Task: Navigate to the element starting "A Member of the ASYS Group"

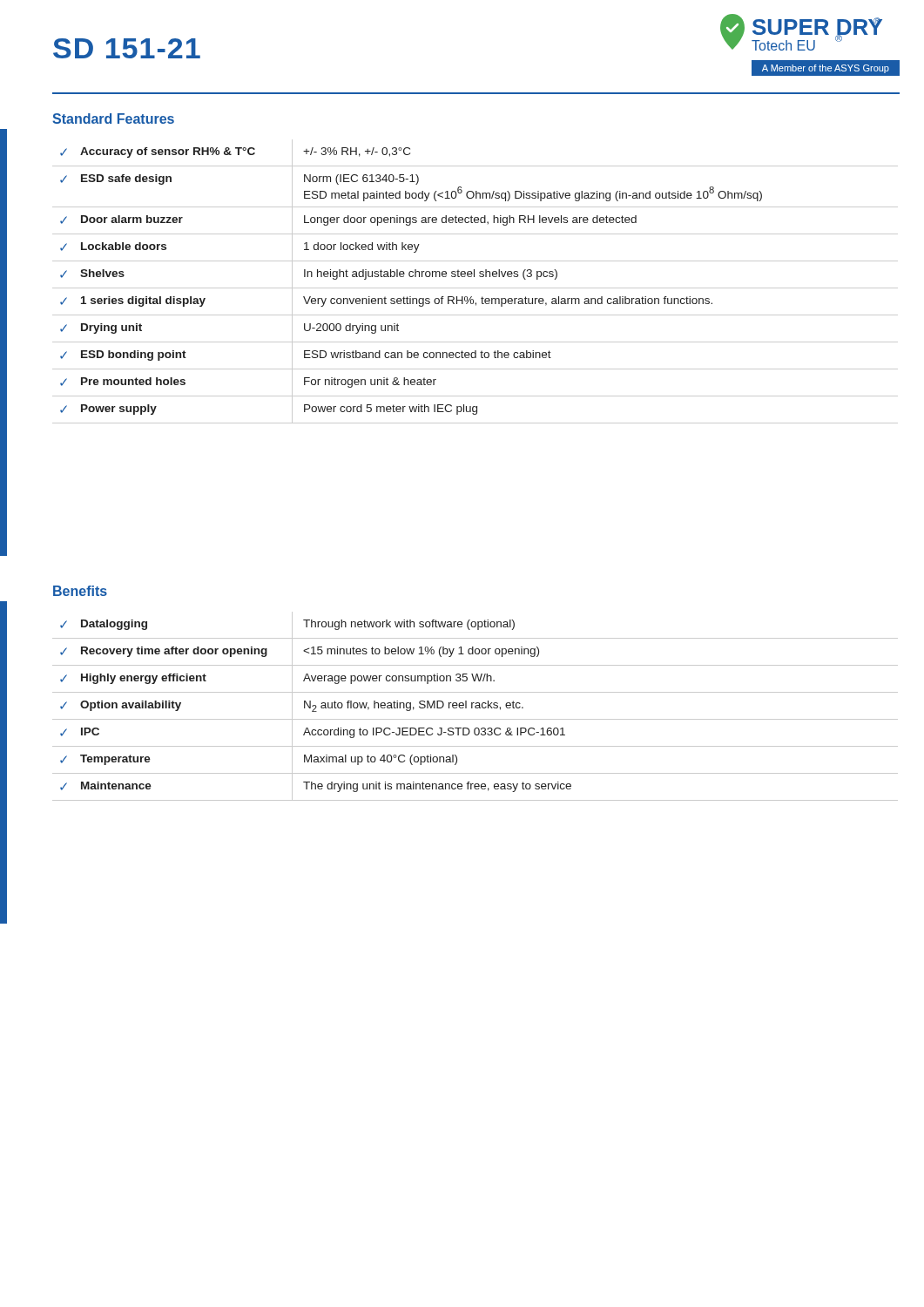Action: tap(826, 68)
